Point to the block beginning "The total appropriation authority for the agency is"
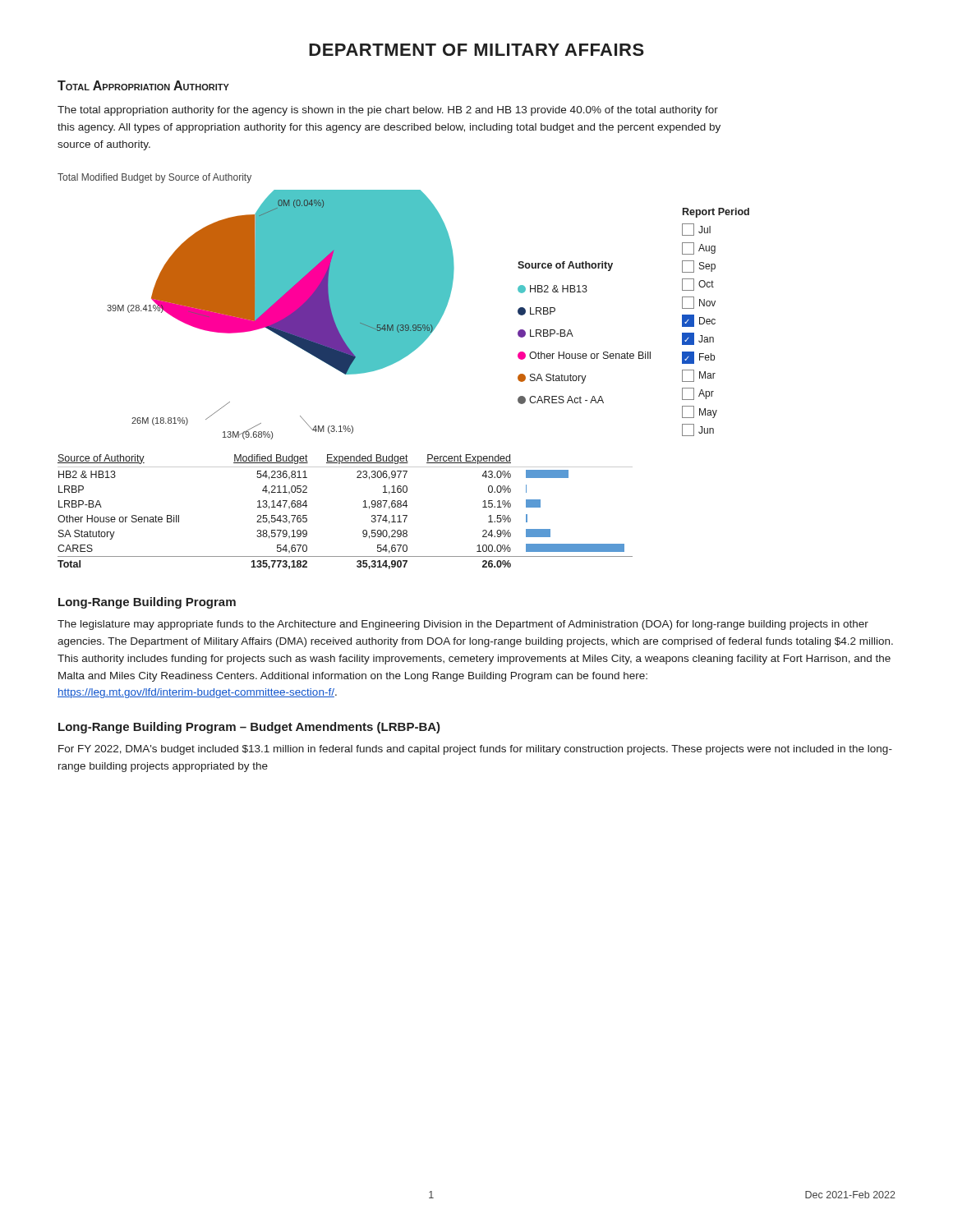The image size is (953, 1232). click(x=389, y=127)
